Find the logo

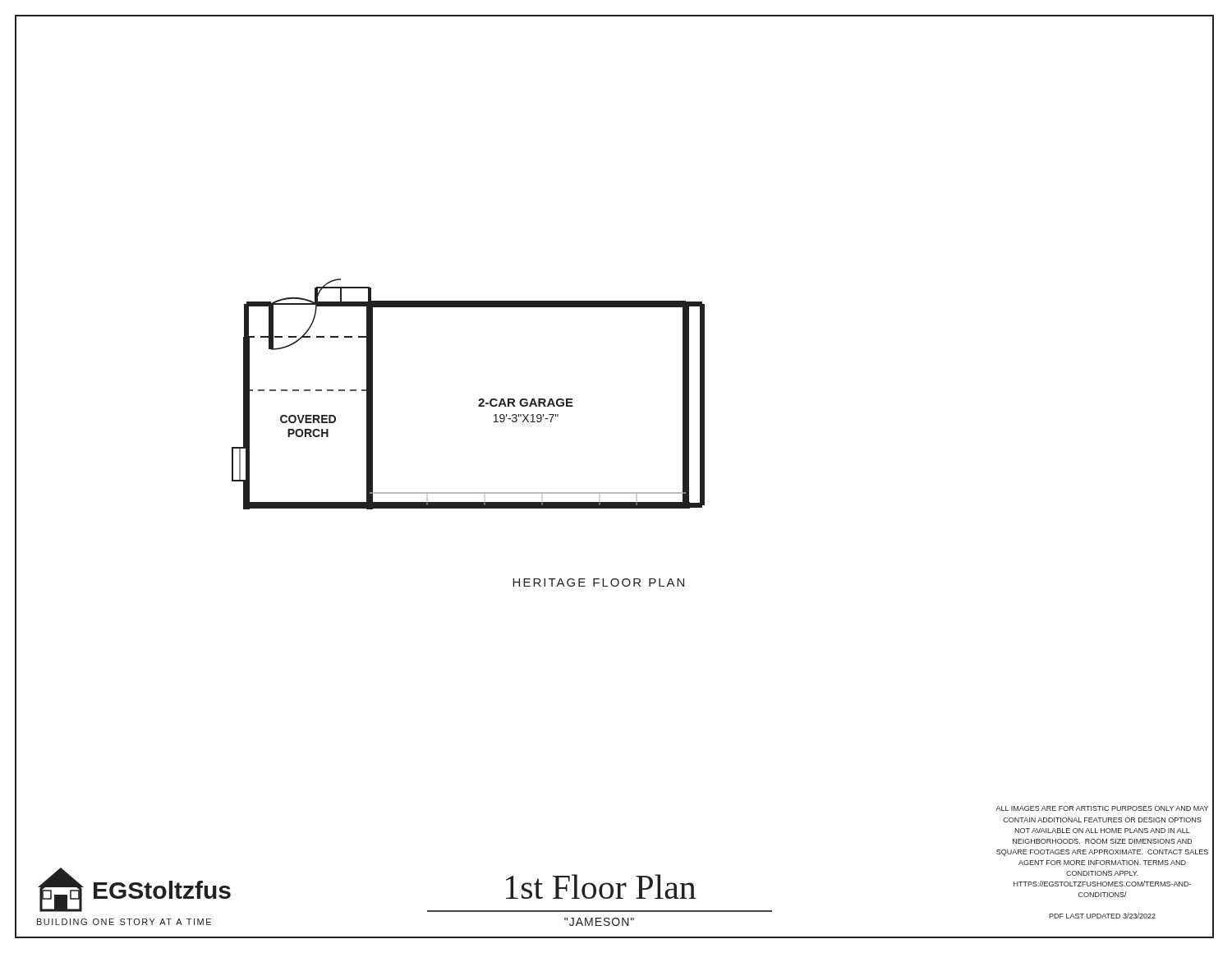(135, 895)
